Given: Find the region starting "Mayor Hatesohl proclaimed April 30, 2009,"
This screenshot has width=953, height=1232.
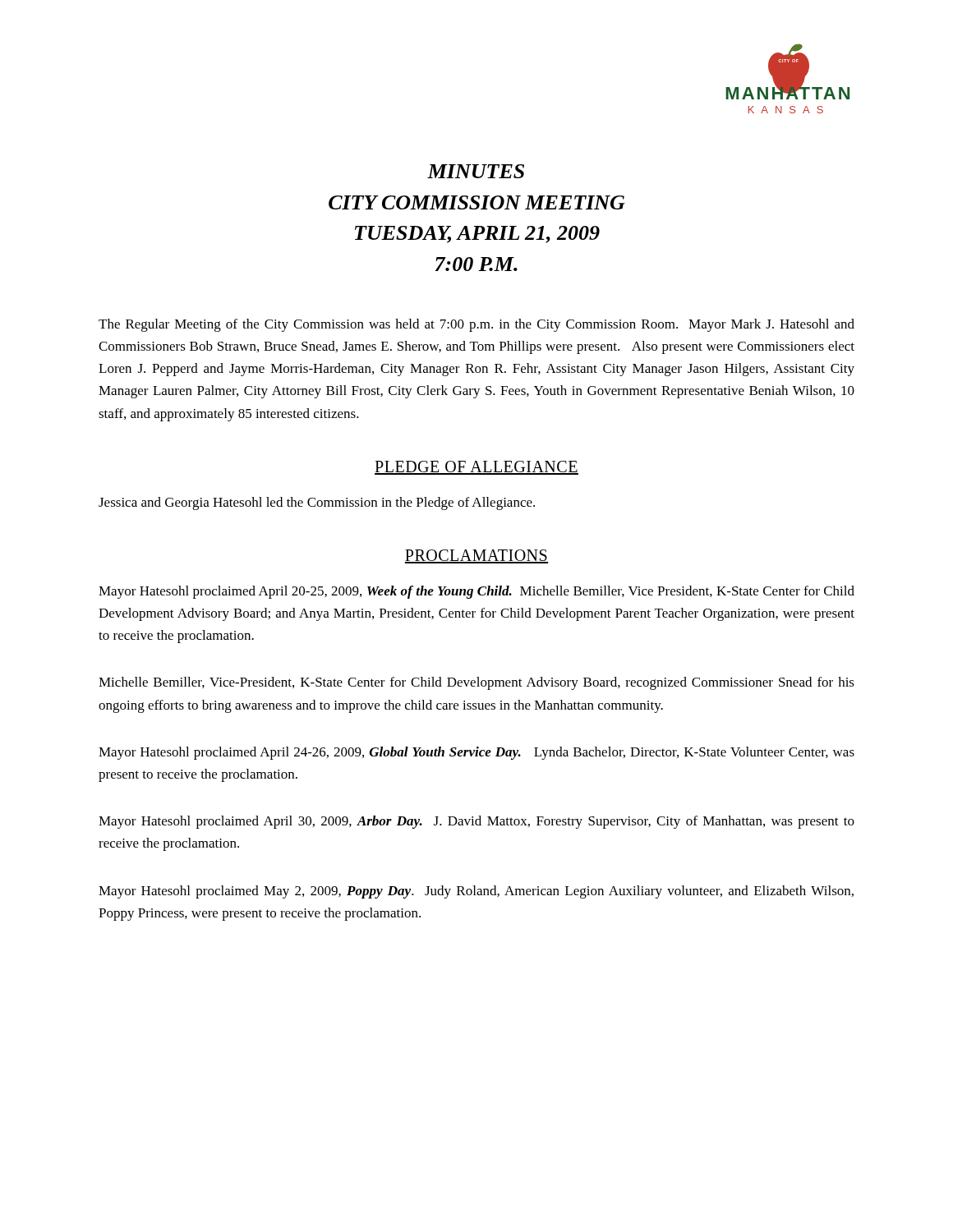Looking at the screenshot, I should click(476, 832).
